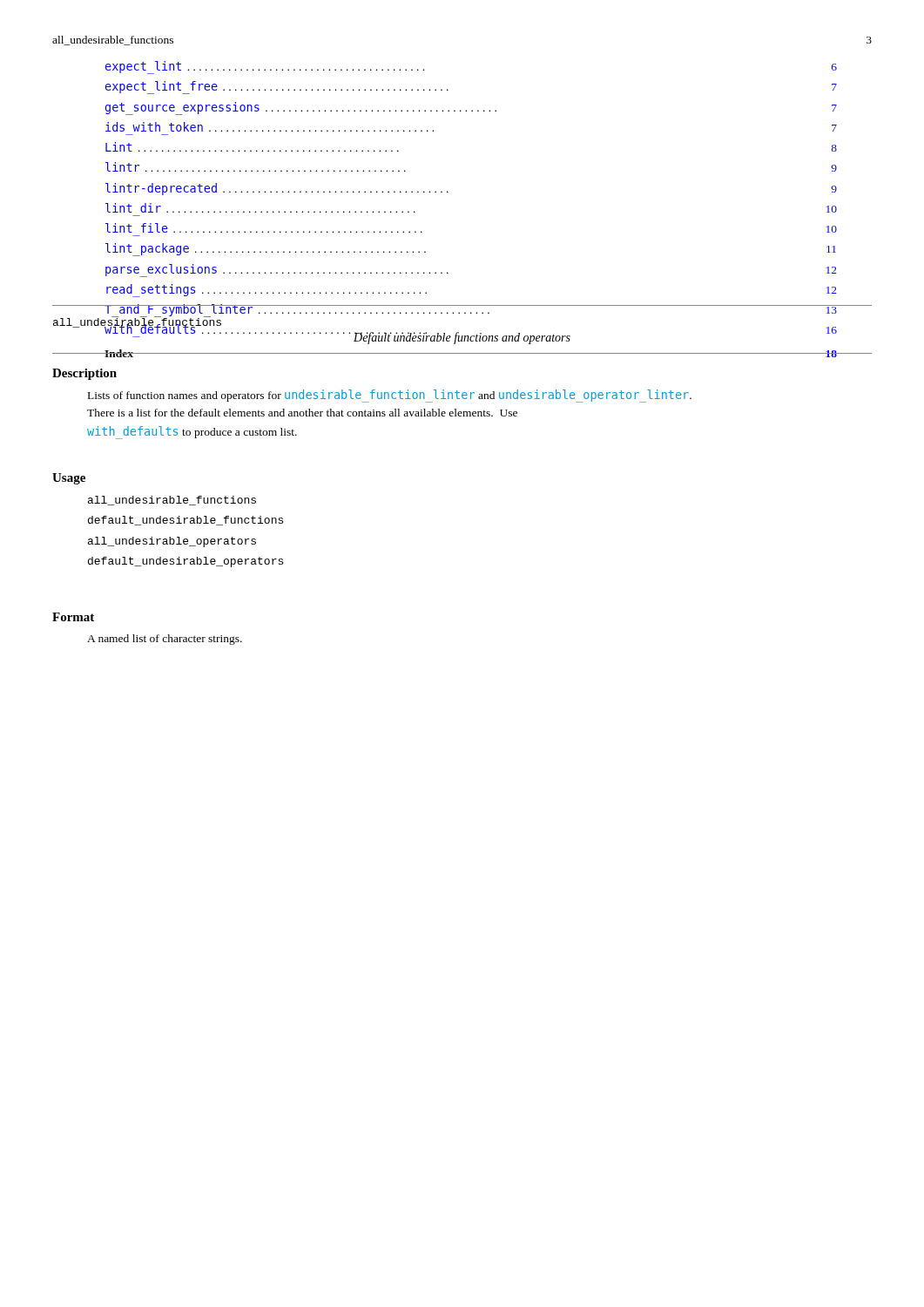Select the title
The width and height of the screenshot is (924, 1307).
point(462,338)
